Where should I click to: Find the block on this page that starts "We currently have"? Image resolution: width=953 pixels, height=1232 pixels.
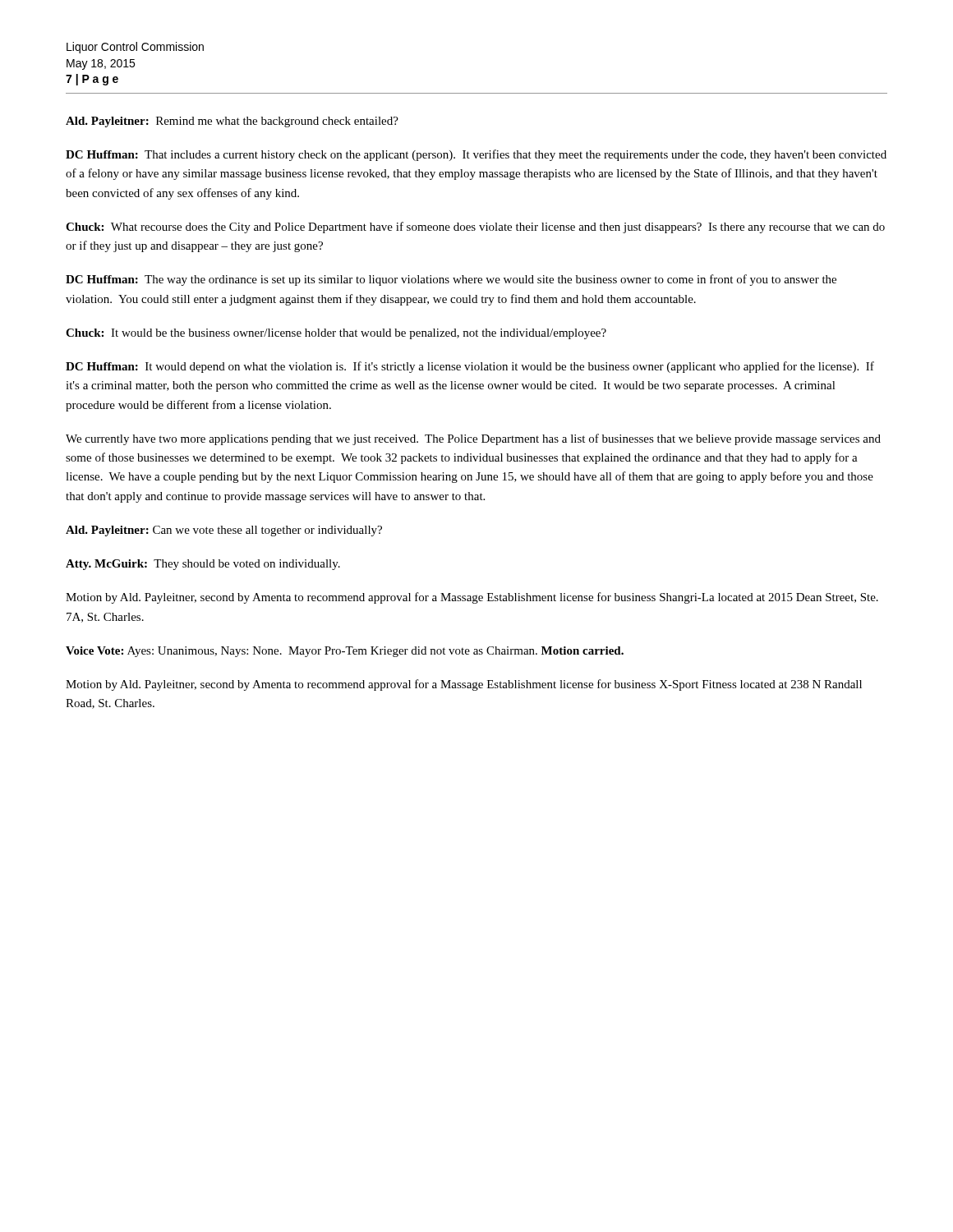click(x=473, y=467)
